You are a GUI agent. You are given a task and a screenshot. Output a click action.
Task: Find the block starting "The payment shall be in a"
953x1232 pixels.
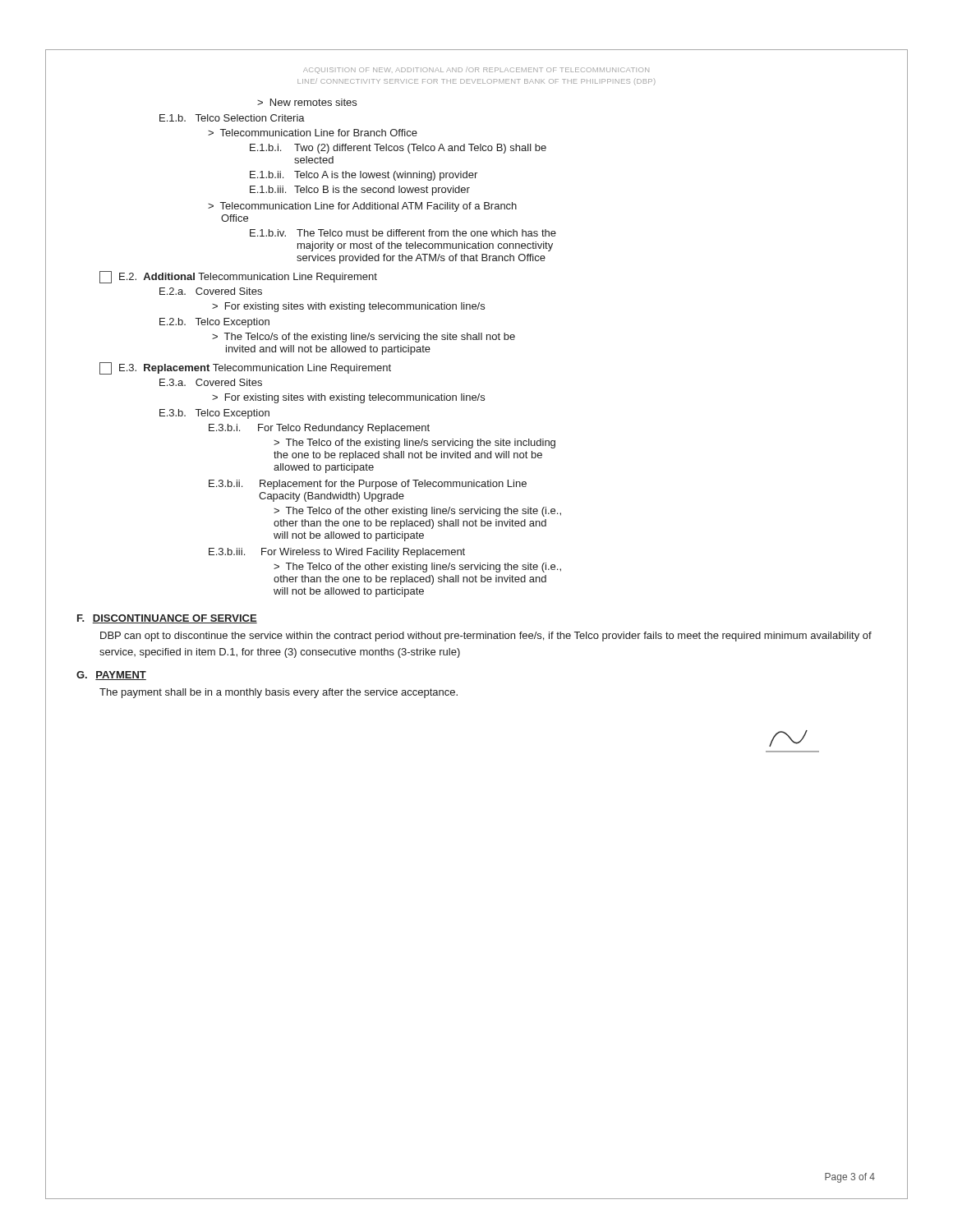279,692
